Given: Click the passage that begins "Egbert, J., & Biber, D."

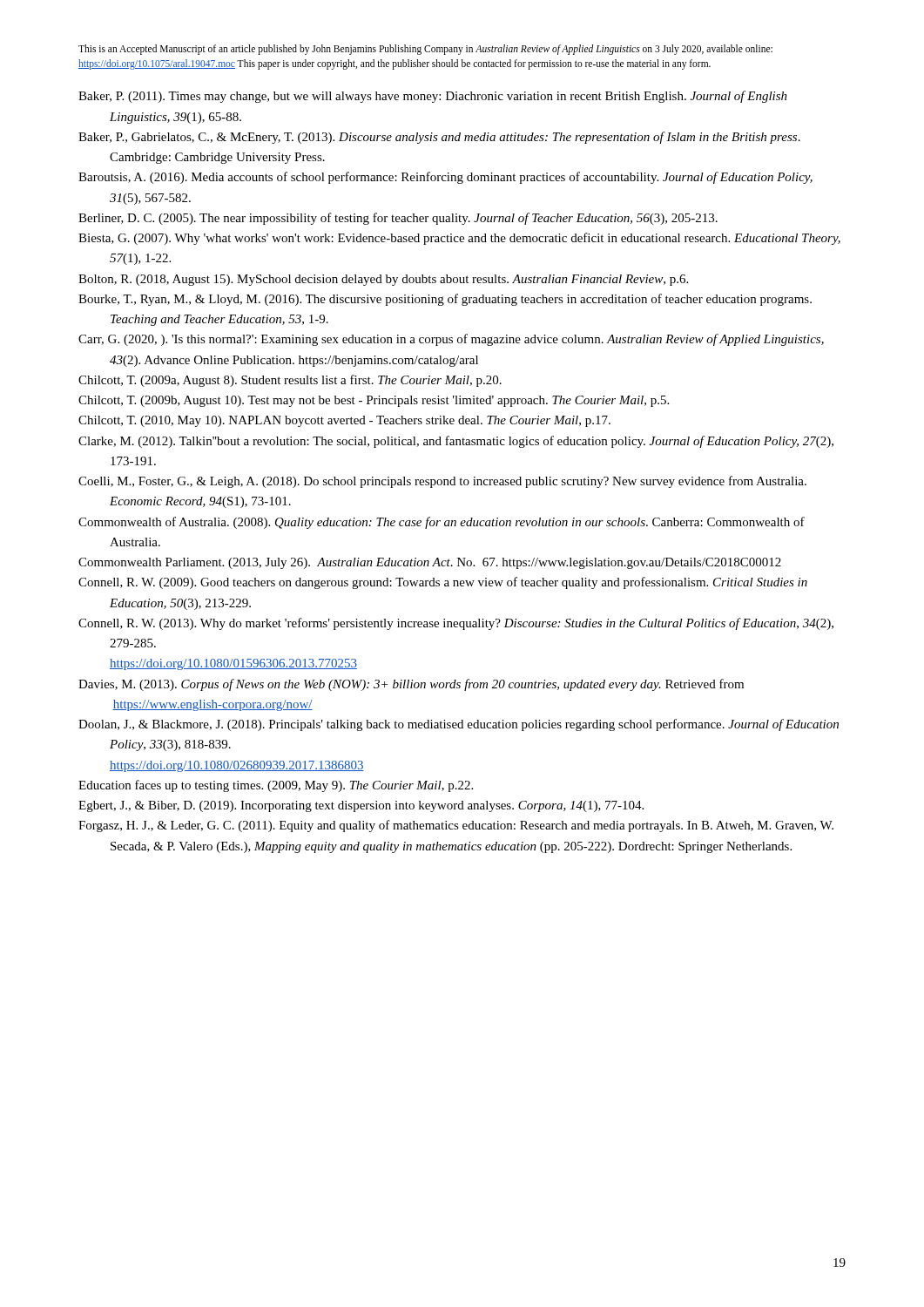Looking at the screenshot, I should (x=361, y=805).
